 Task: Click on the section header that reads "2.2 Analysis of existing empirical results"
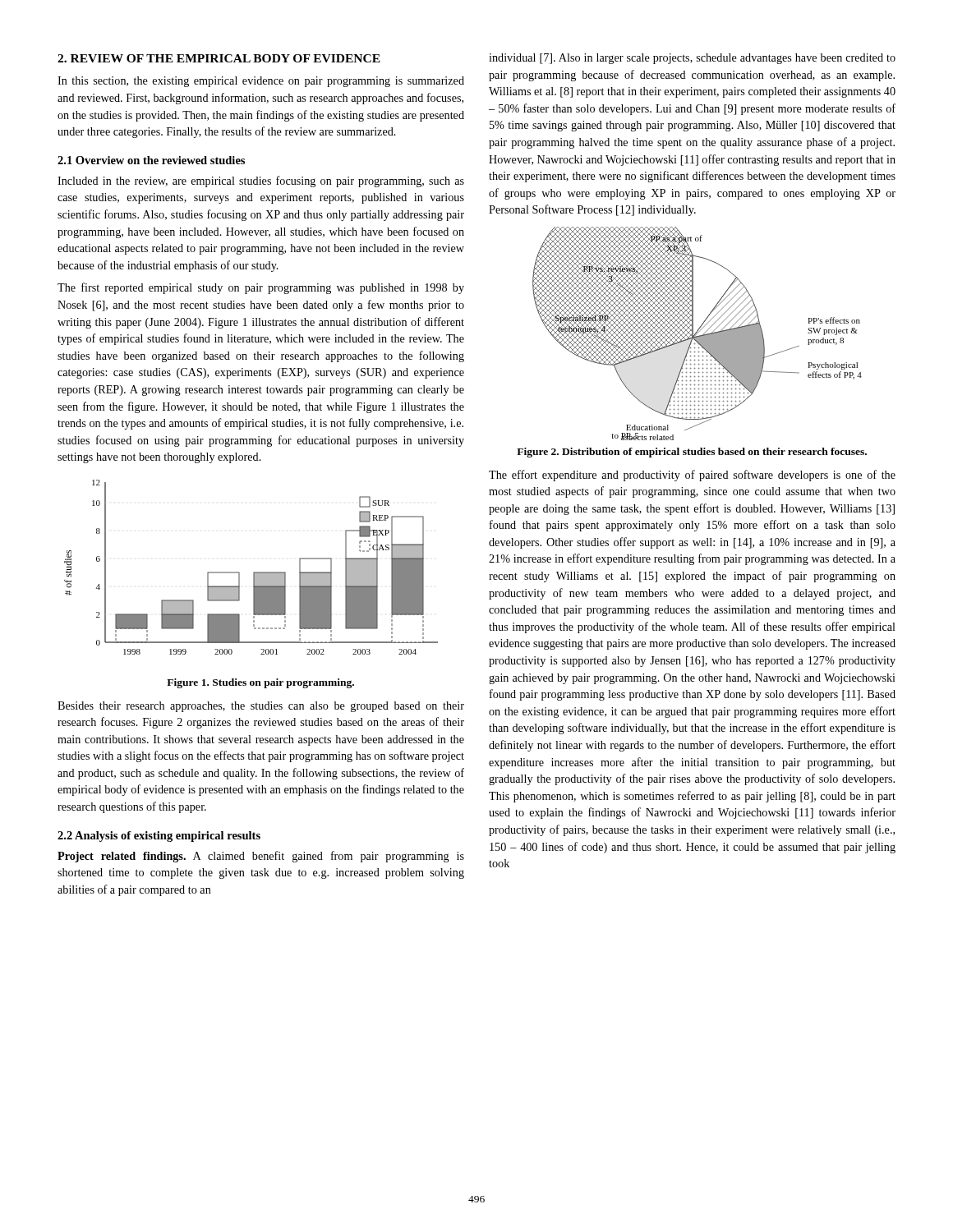click(261, 835)
